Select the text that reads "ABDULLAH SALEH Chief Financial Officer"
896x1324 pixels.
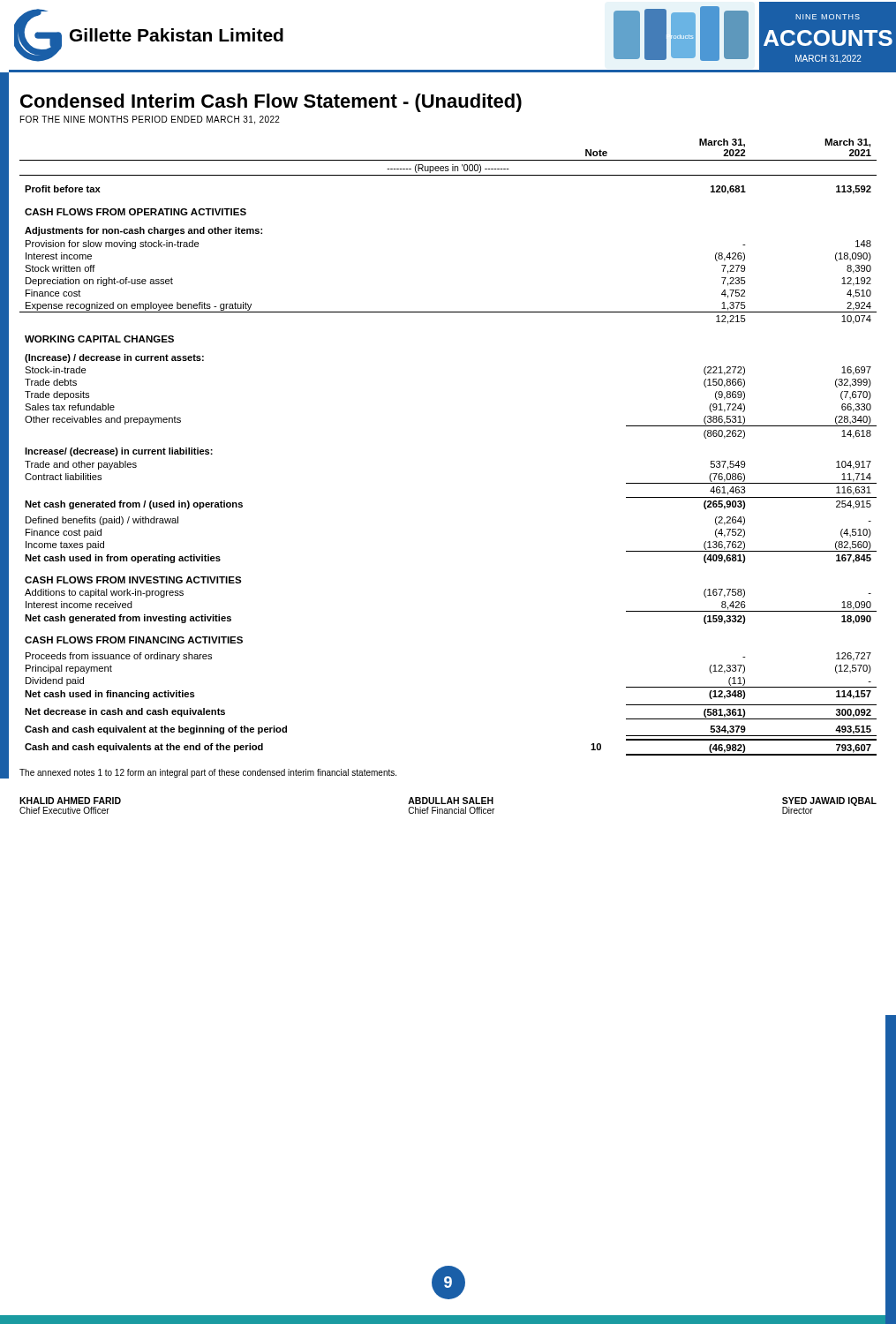click(x=451, y=805)
